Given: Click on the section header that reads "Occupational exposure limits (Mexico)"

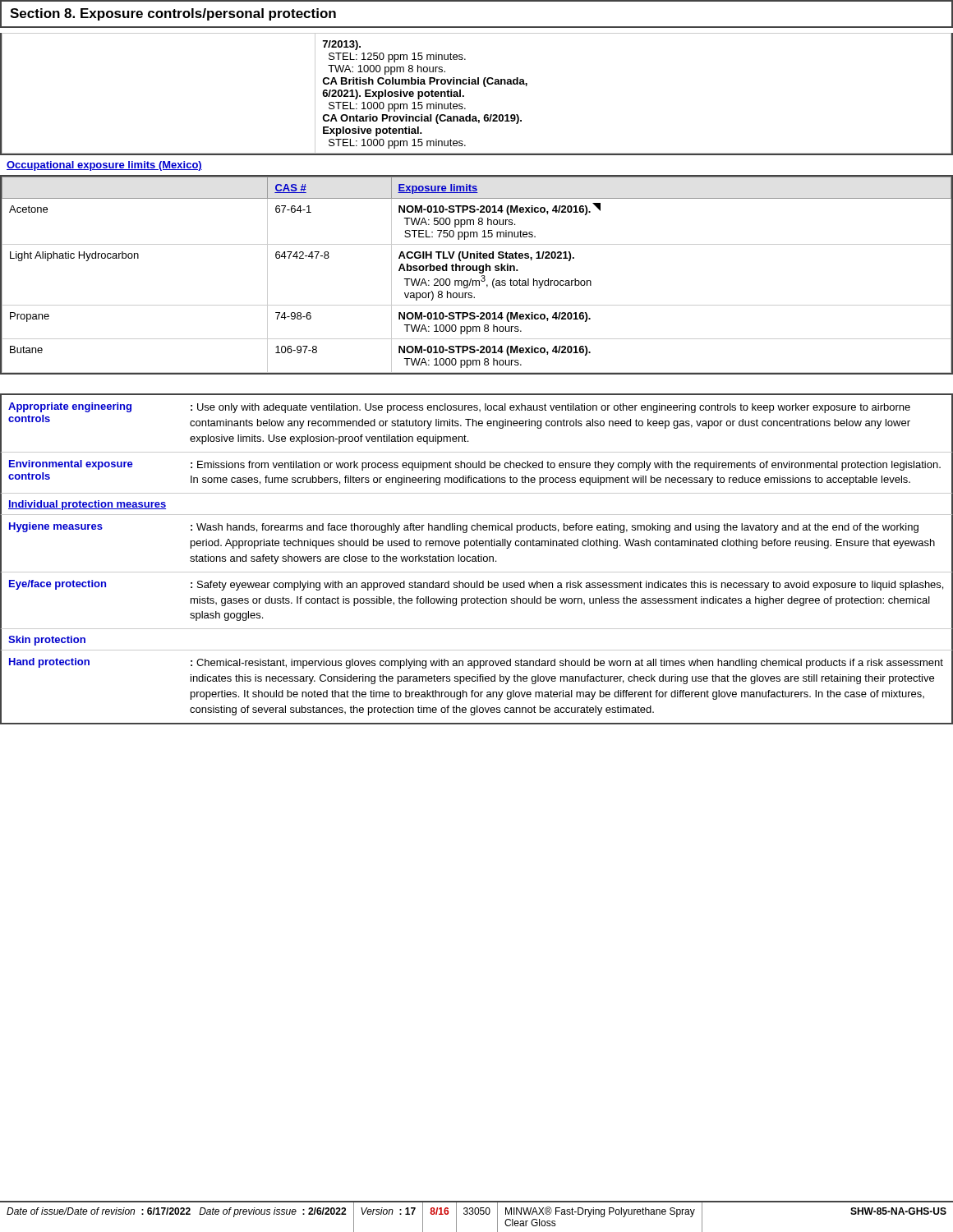Looking at the screenshot, I should [104, 165].
